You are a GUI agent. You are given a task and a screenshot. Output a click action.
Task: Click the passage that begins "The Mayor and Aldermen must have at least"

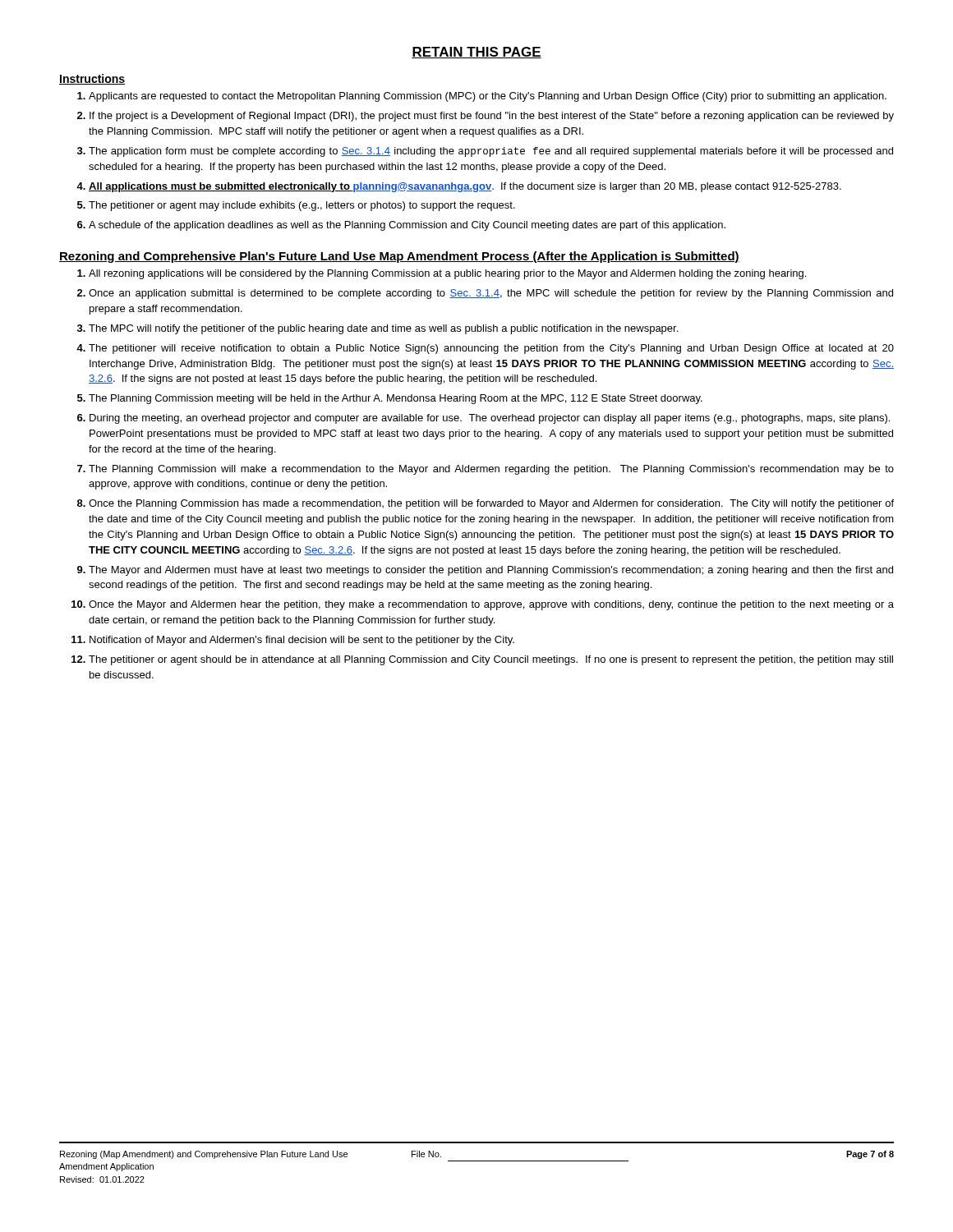click(x=491, y=577)
